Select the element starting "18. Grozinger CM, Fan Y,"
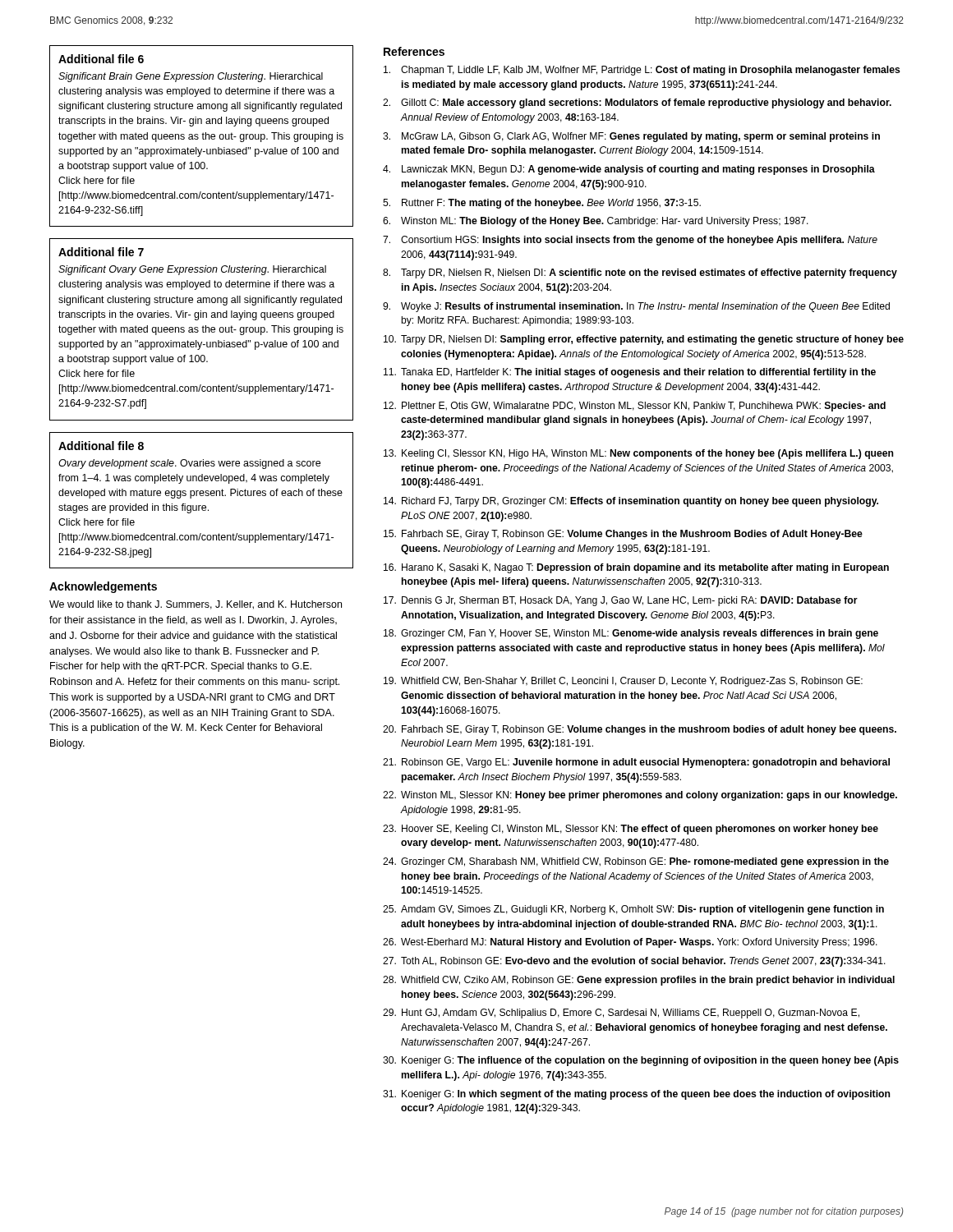The height and width of the screenshot is (1232, 953). coord(643,649)
